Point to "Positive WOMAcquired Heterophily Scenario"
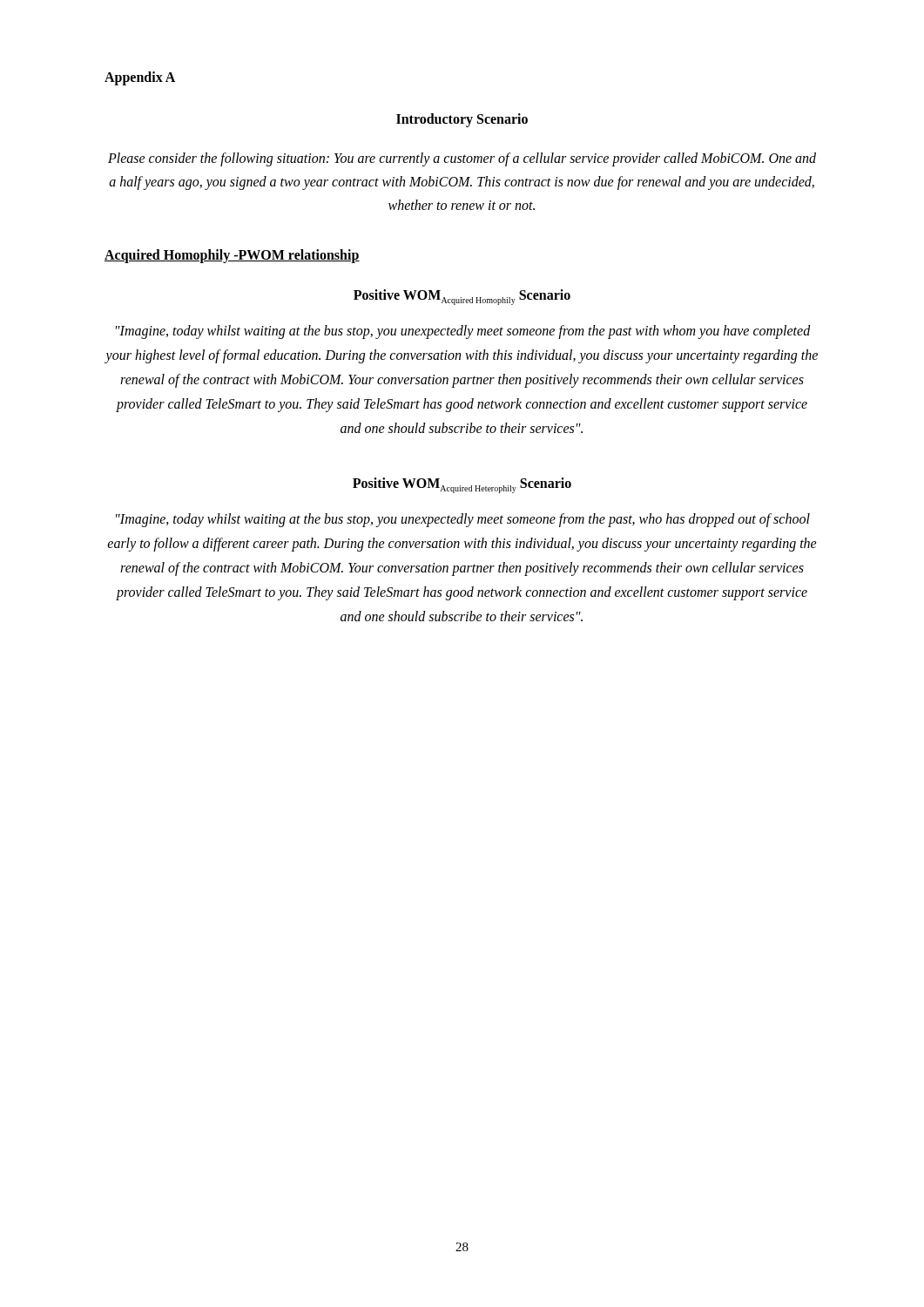This screenshot has height=1307, width=924. (462, 484)
